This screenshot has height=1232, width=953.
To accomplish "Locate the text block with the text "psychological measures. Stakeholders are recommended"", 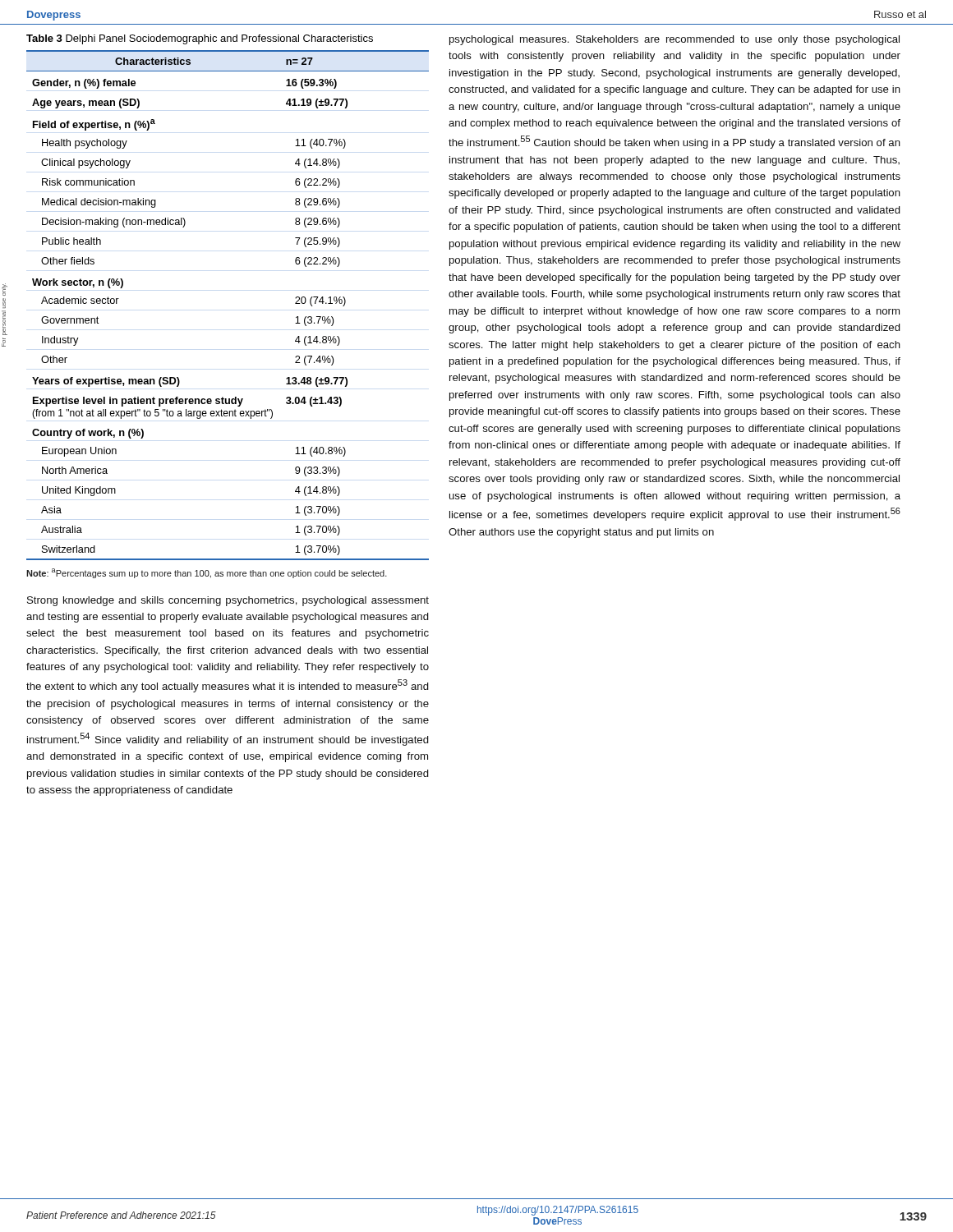I will [674, 285].
